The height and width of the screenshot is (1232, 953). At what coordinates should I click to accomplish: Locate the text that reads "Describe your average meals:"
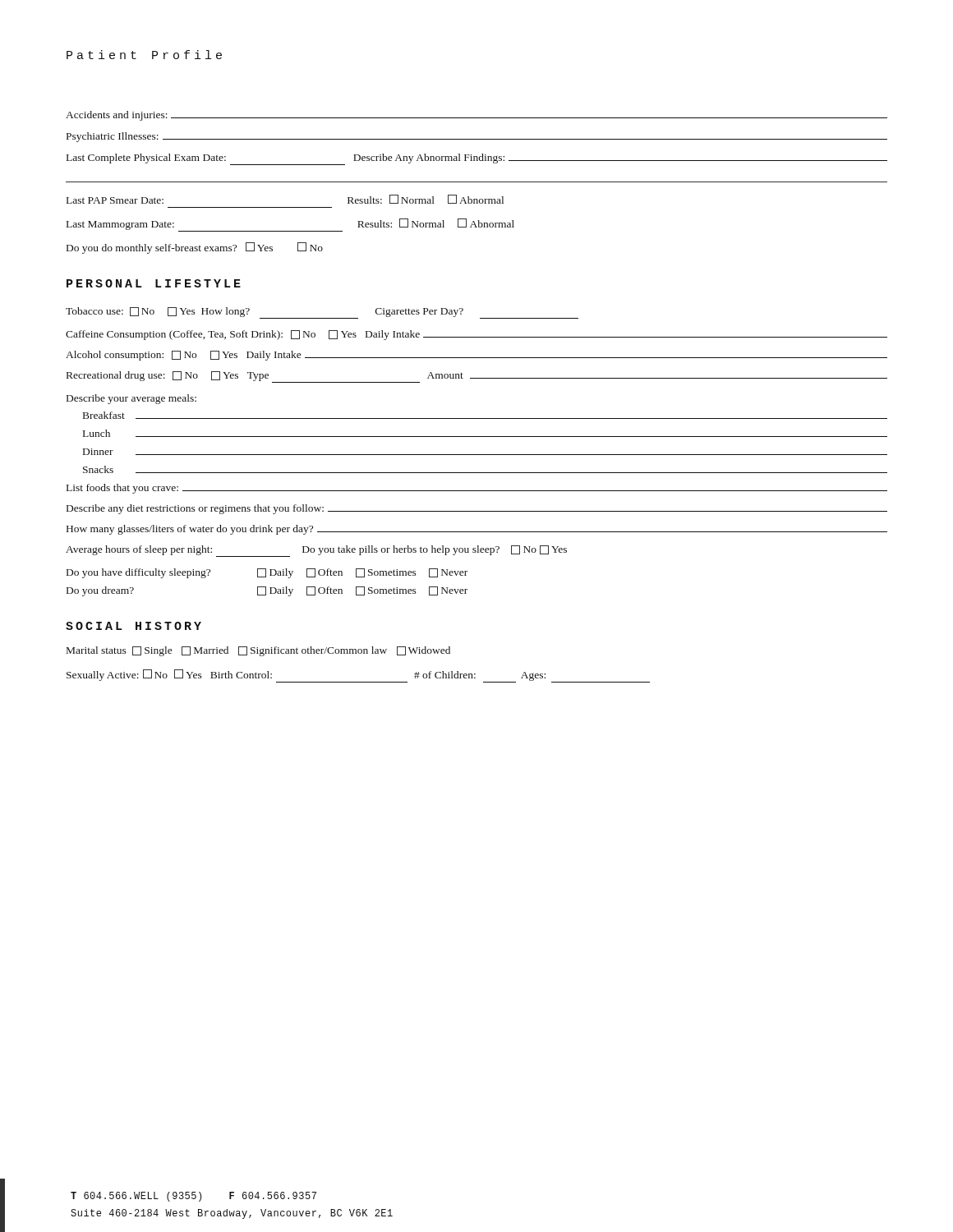[132, 398]
